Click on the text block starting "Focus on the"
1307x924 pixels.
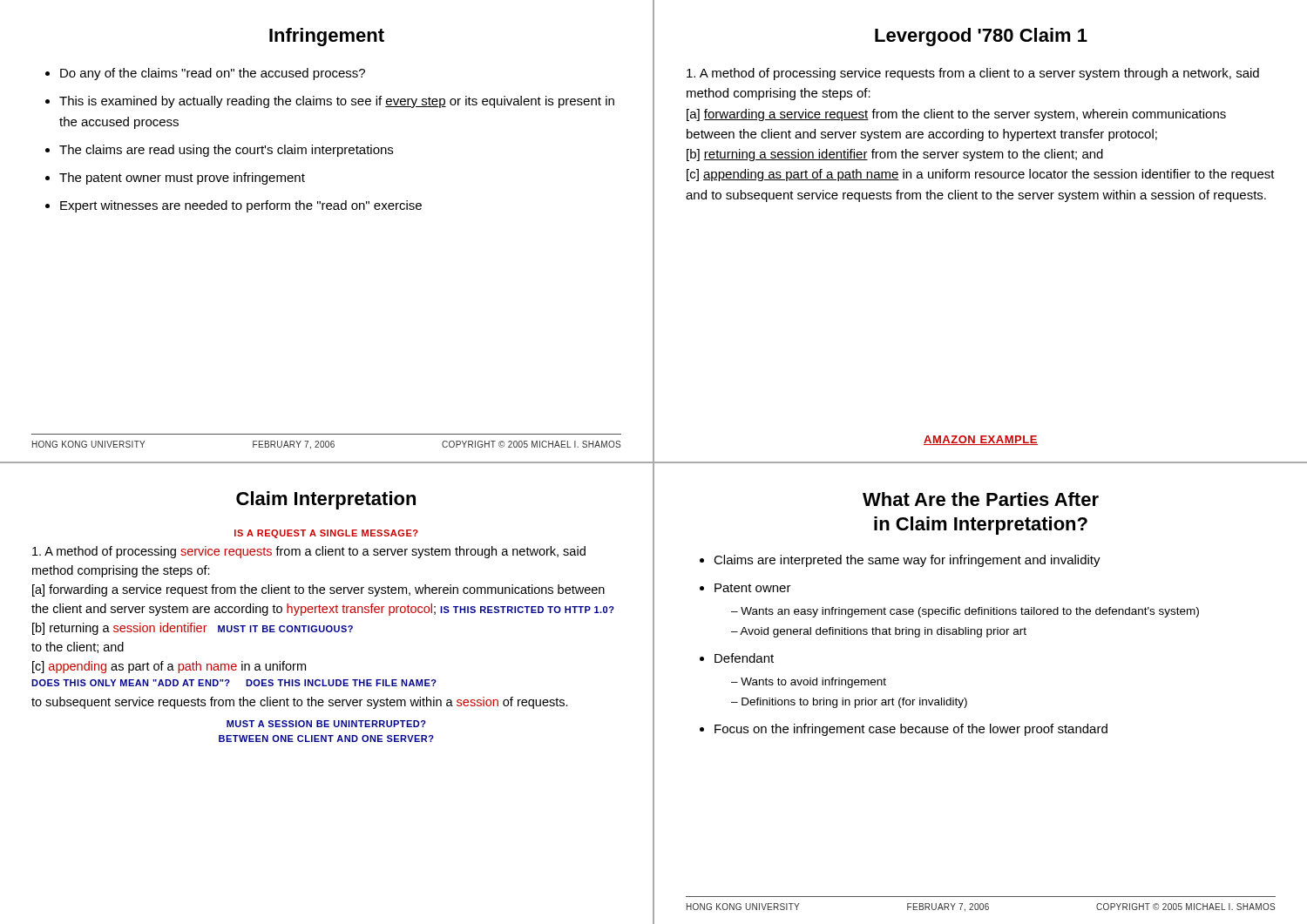click(911, 729)
